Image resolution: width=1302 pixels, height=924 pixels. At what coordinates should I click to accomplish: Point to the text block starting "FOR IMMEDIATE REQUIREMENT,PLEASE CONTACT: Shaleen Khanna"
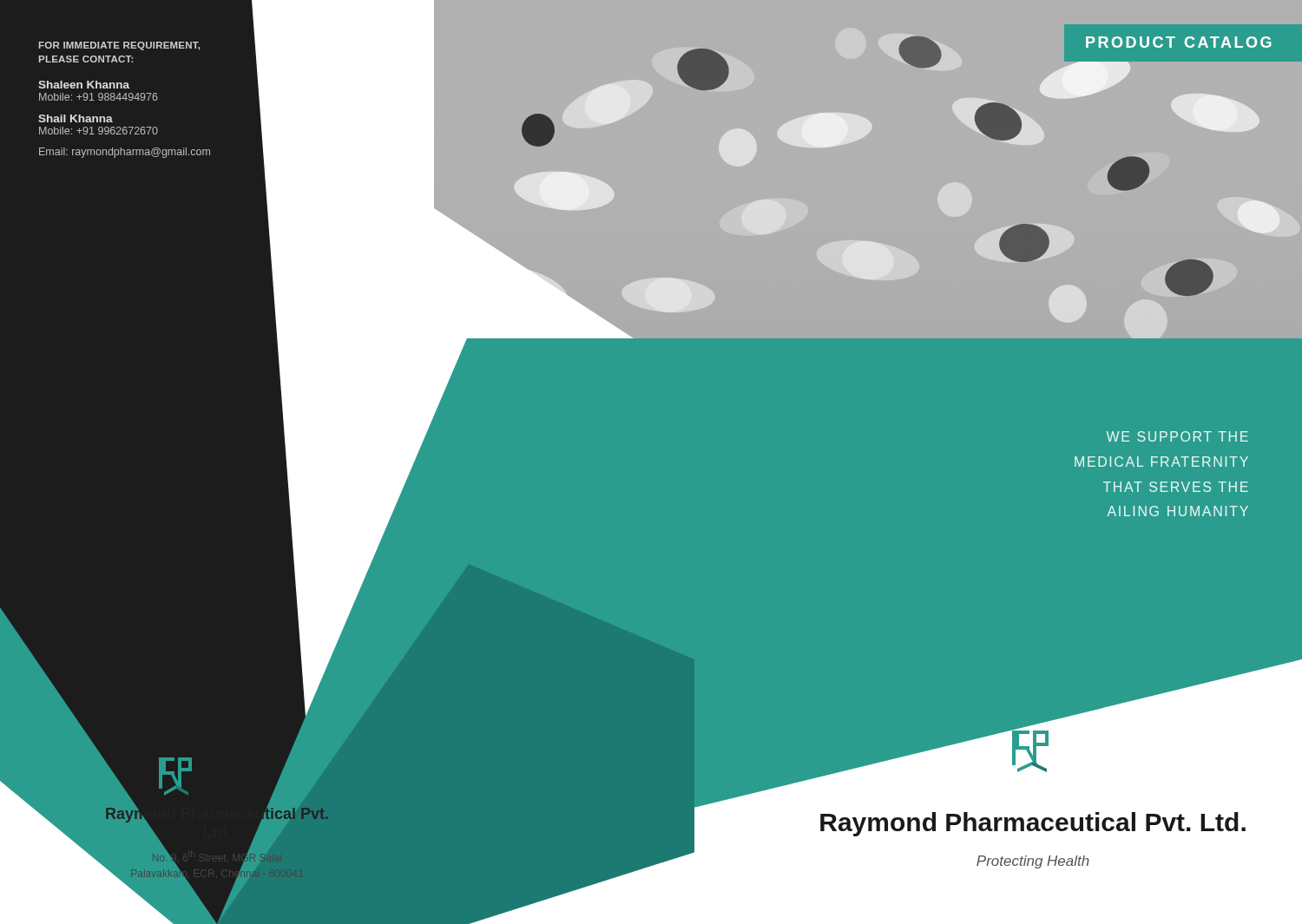[124, 98]
